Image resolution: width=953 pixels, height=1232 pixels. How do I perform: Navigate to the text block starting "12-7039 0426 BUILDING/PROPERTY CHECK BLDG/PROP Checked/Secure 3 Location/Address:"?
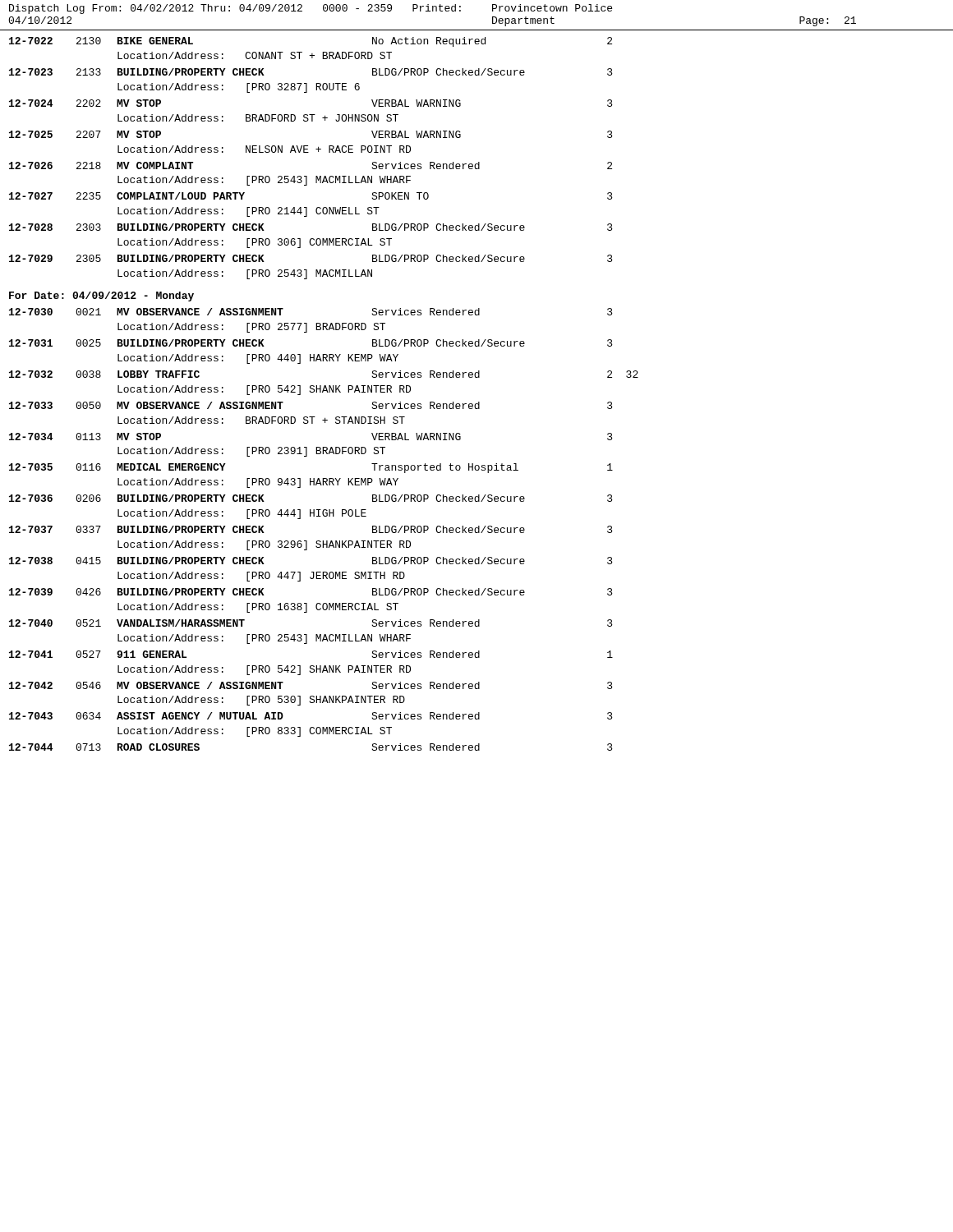[476, 600]
